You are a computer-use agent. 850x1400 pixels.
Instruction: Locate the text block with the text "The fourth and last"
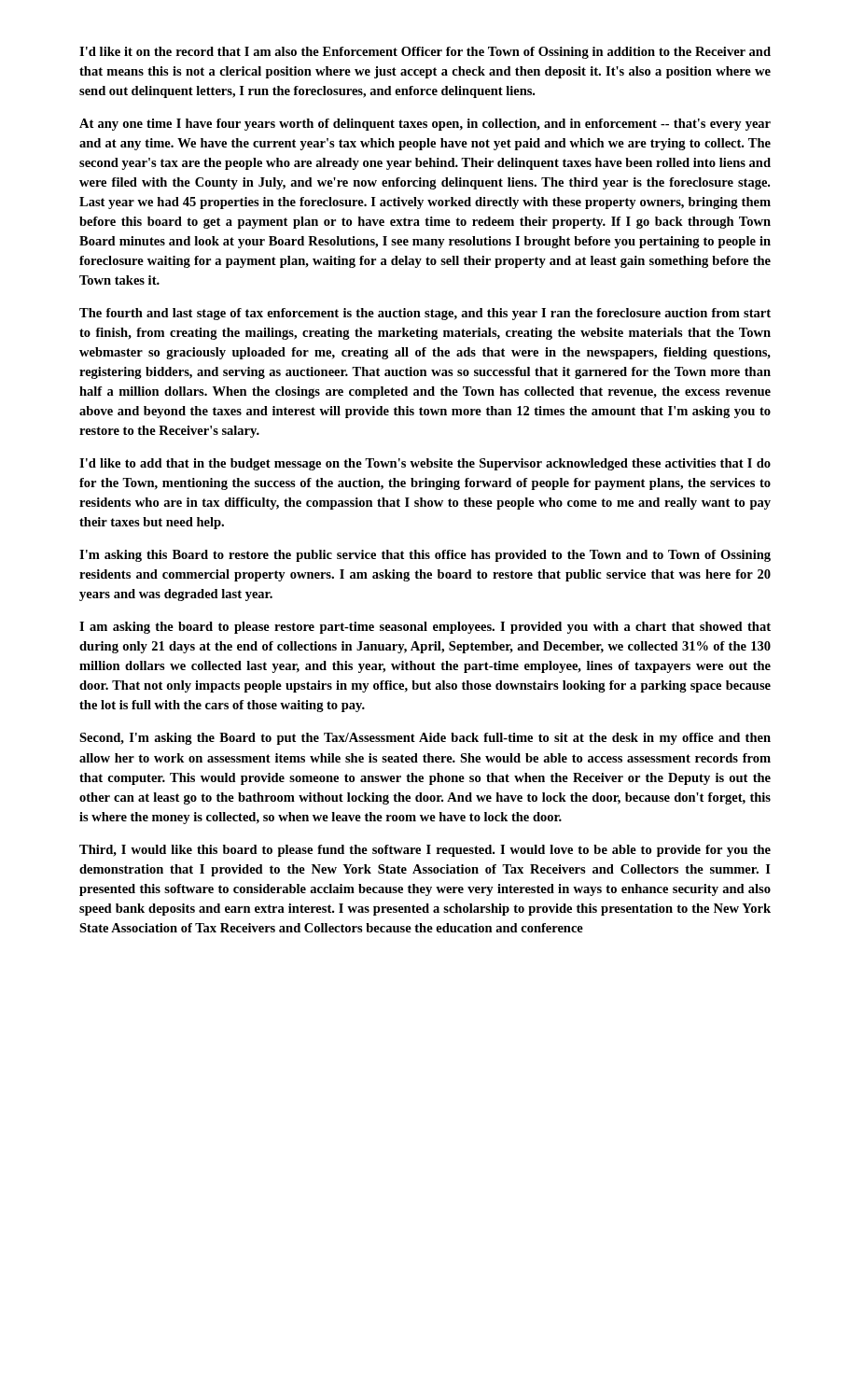(425, 372)
